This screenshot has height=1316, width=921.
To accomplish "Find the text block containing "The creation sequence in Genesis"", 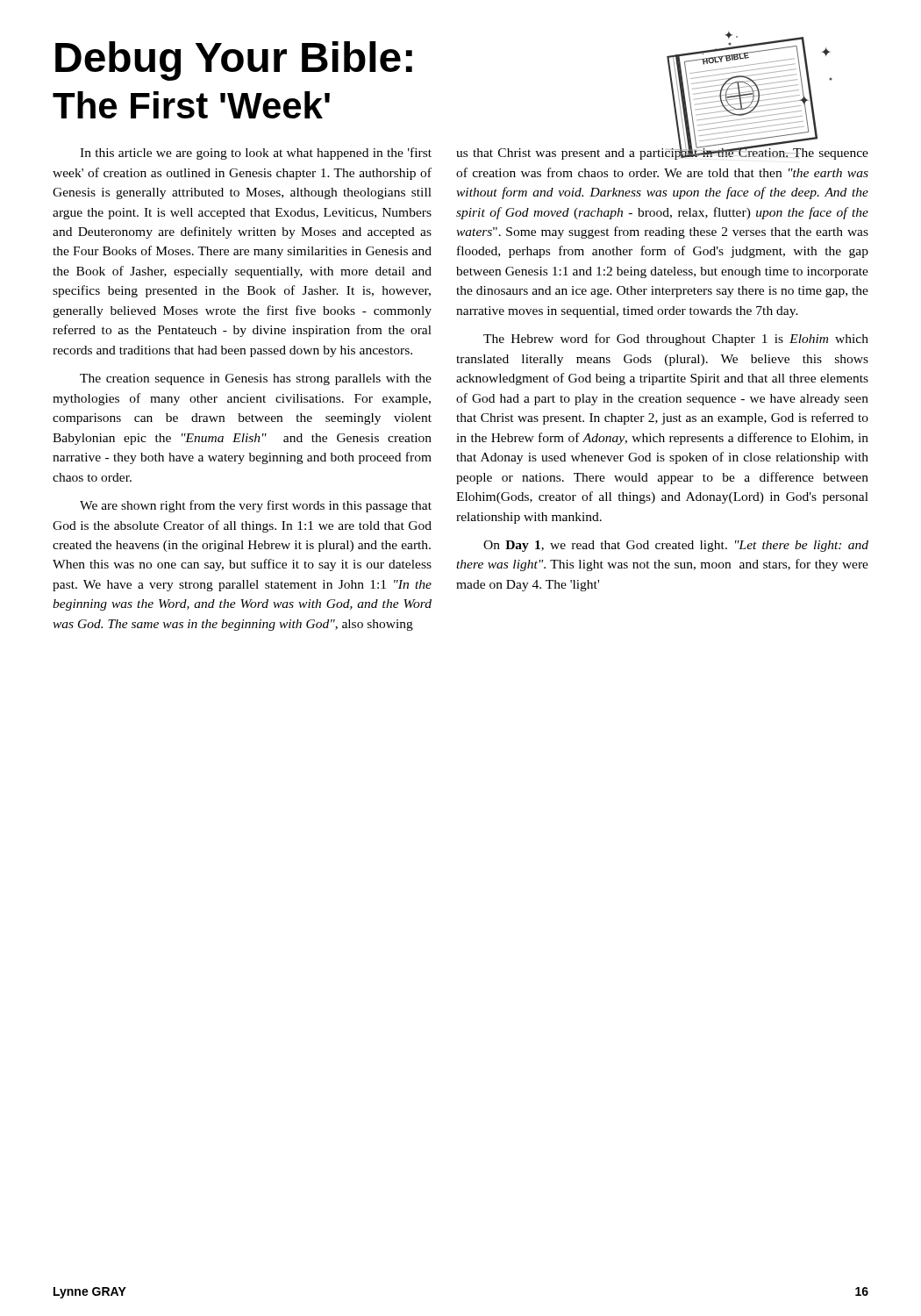I will [242, 428].
